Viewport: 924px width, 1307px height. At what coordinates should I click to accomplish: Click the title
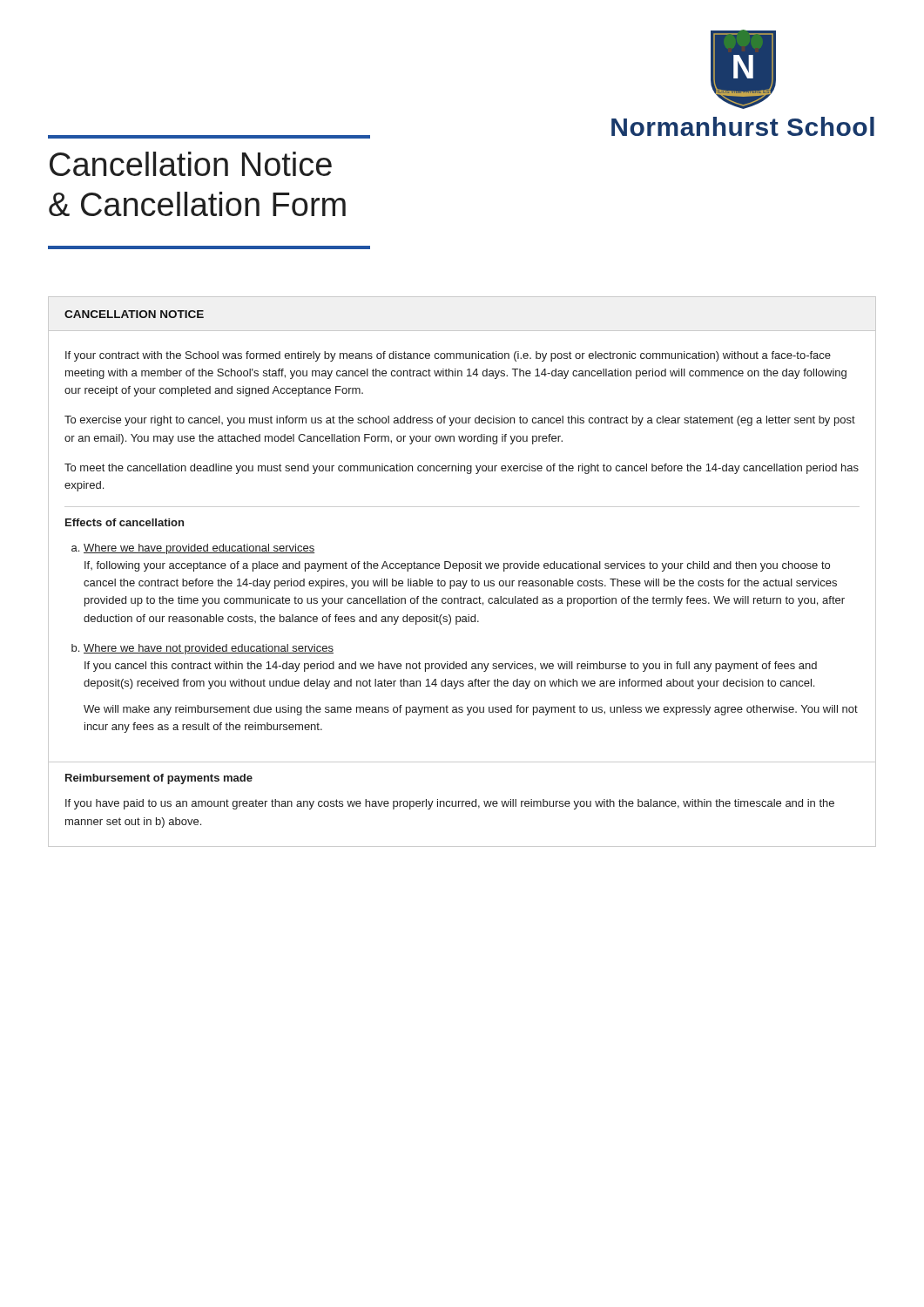(x=235, y=185)
